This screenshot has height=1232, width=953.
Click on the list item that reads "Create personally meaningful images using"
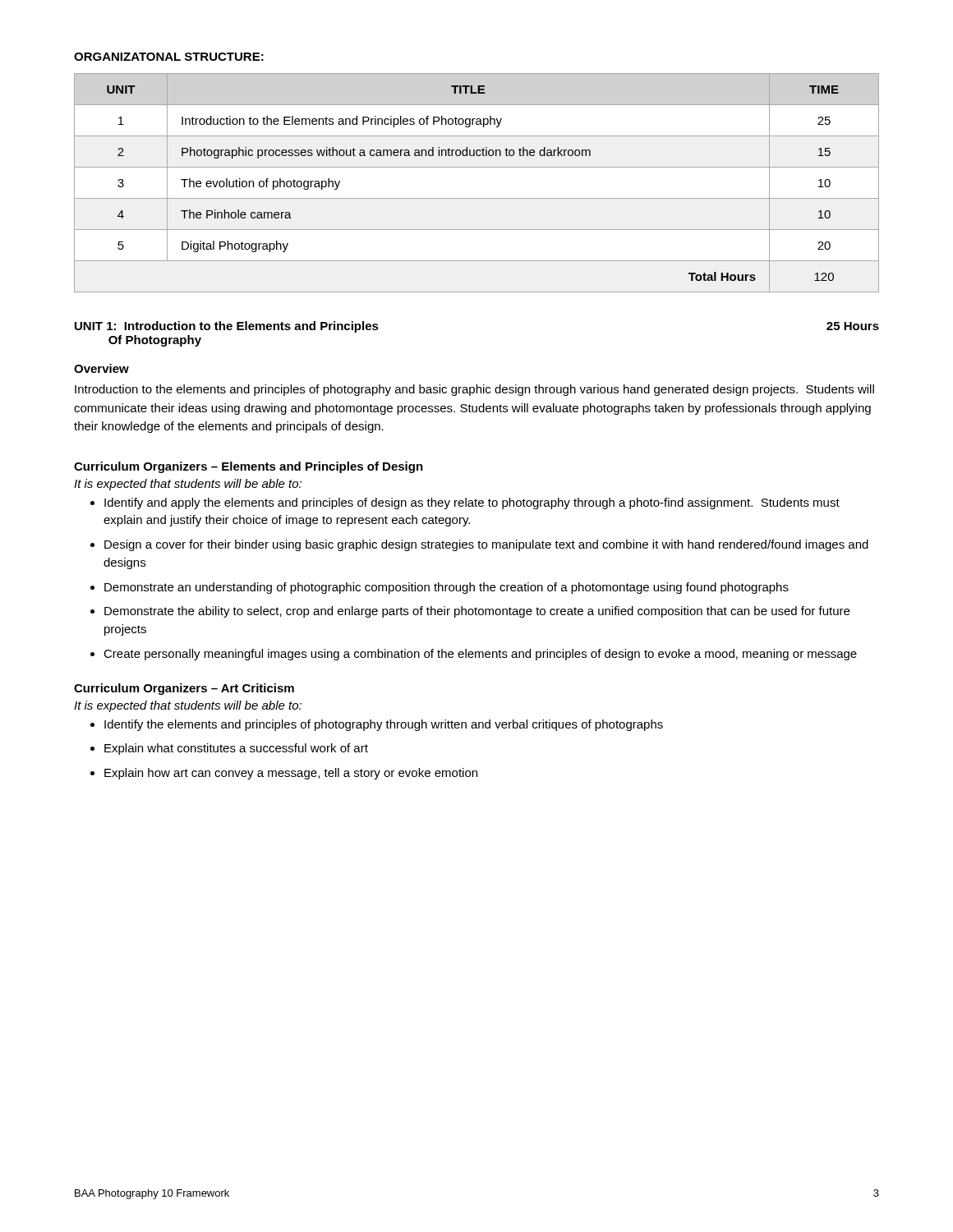[x=480, y=653]
